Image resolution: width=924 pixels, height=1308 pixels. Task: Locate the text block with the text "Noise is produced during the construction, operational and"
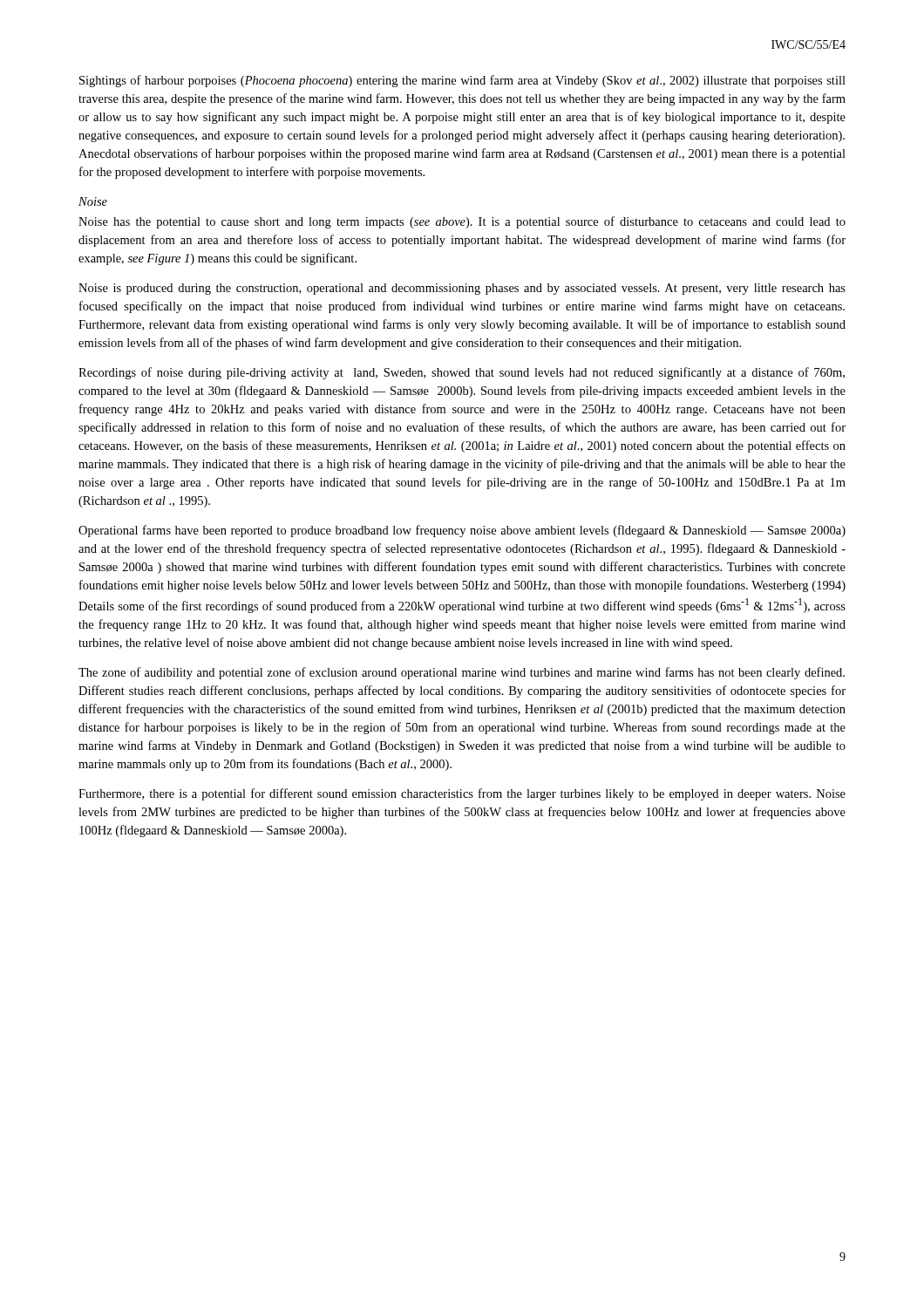pyautogui.click(x=462, y=316)
